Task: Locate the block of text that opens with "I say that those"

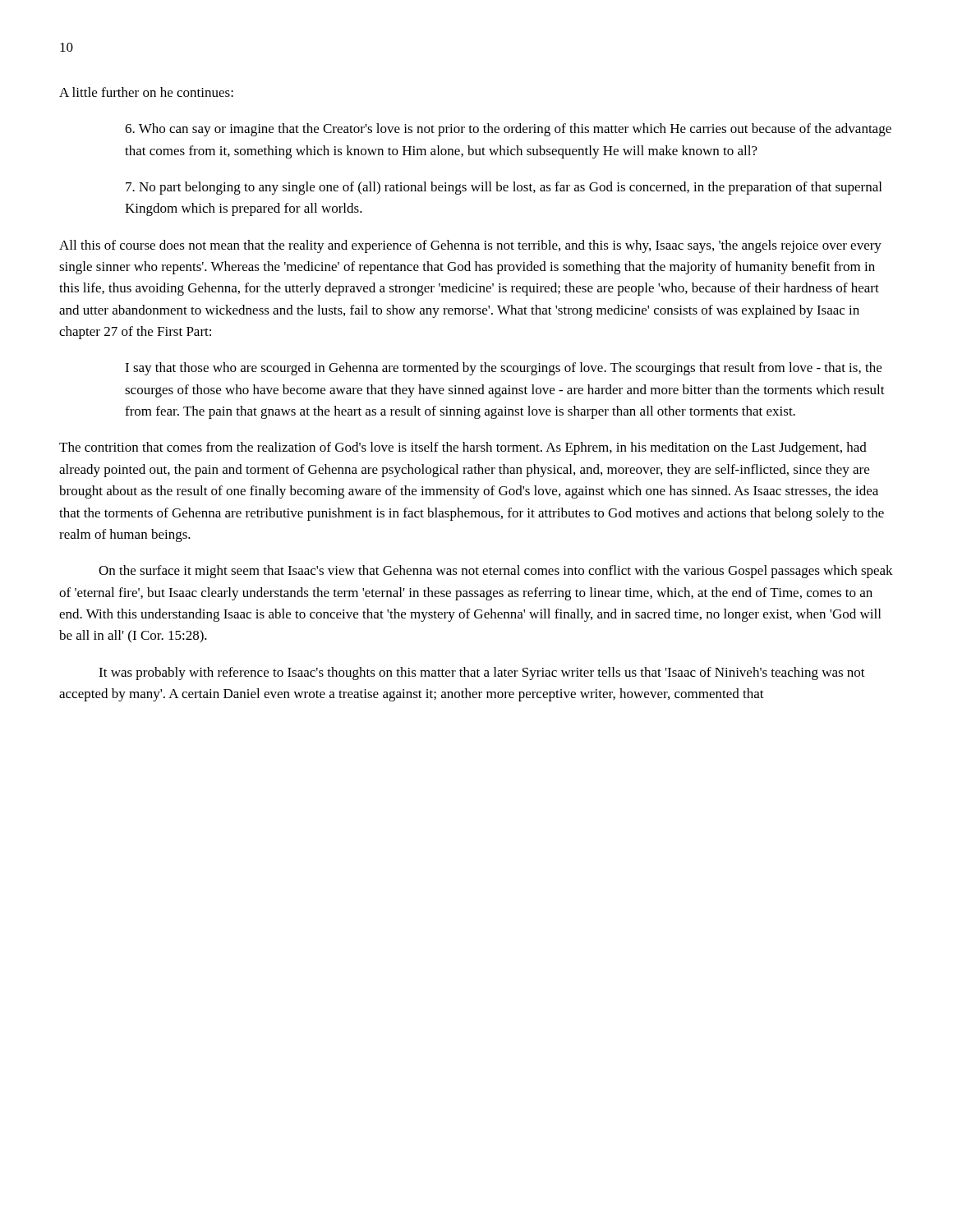Action: coord(509,390)
